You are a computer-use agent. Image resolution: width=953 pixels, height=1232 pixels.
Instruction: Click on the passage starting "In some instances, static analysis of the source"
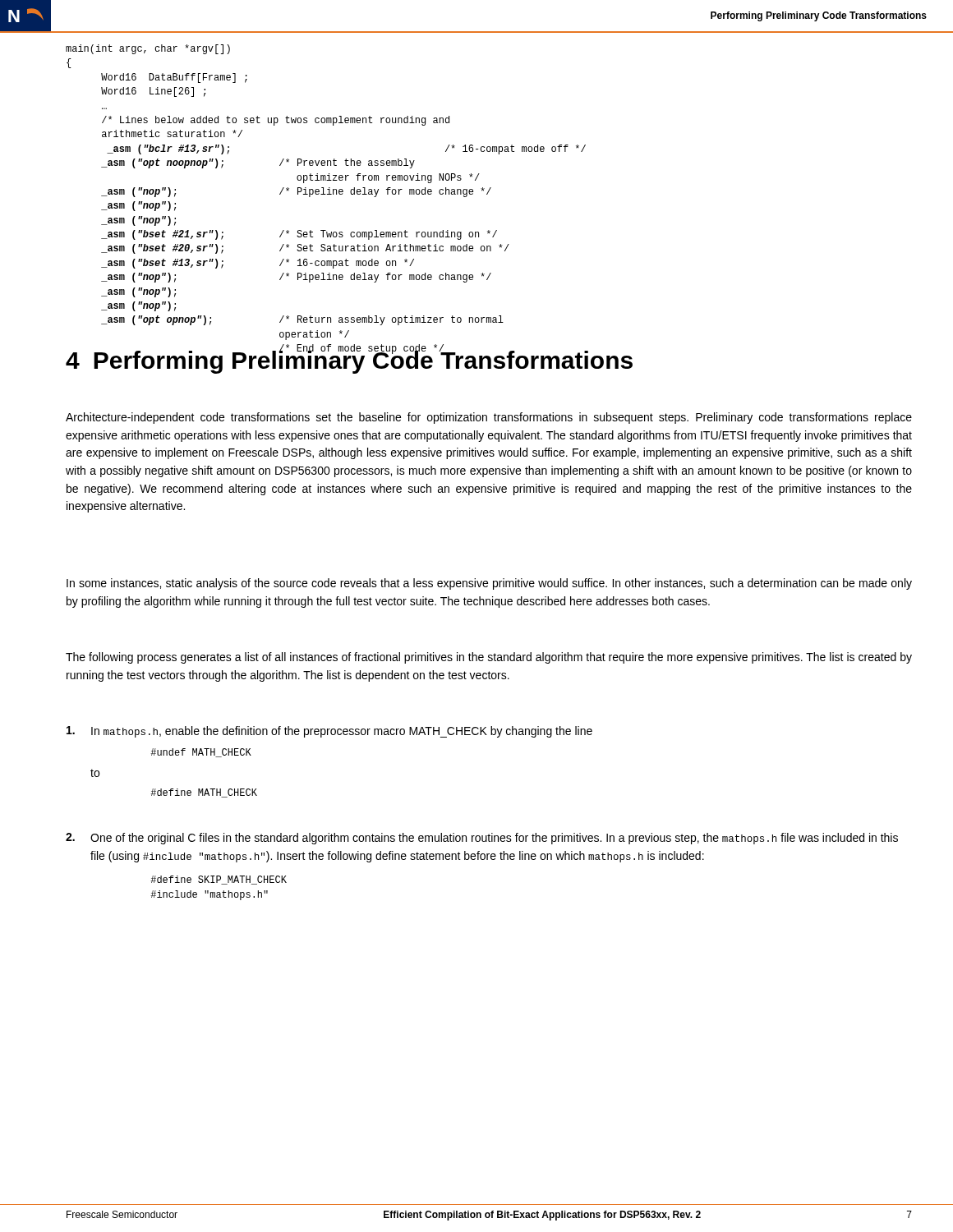coord(489,593)
